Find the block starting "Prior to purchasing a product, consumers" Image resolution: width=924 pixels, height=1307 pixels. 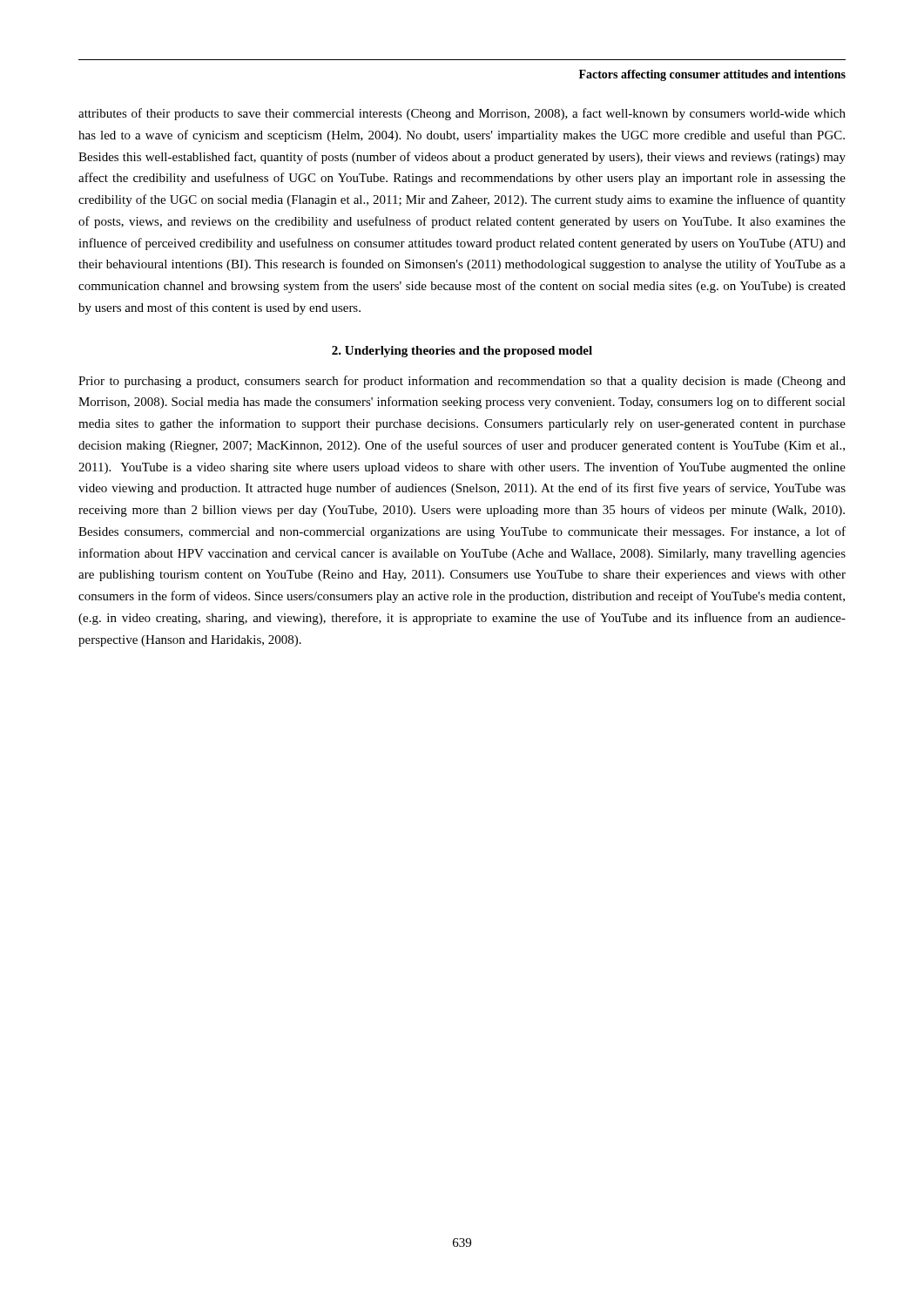462,510
